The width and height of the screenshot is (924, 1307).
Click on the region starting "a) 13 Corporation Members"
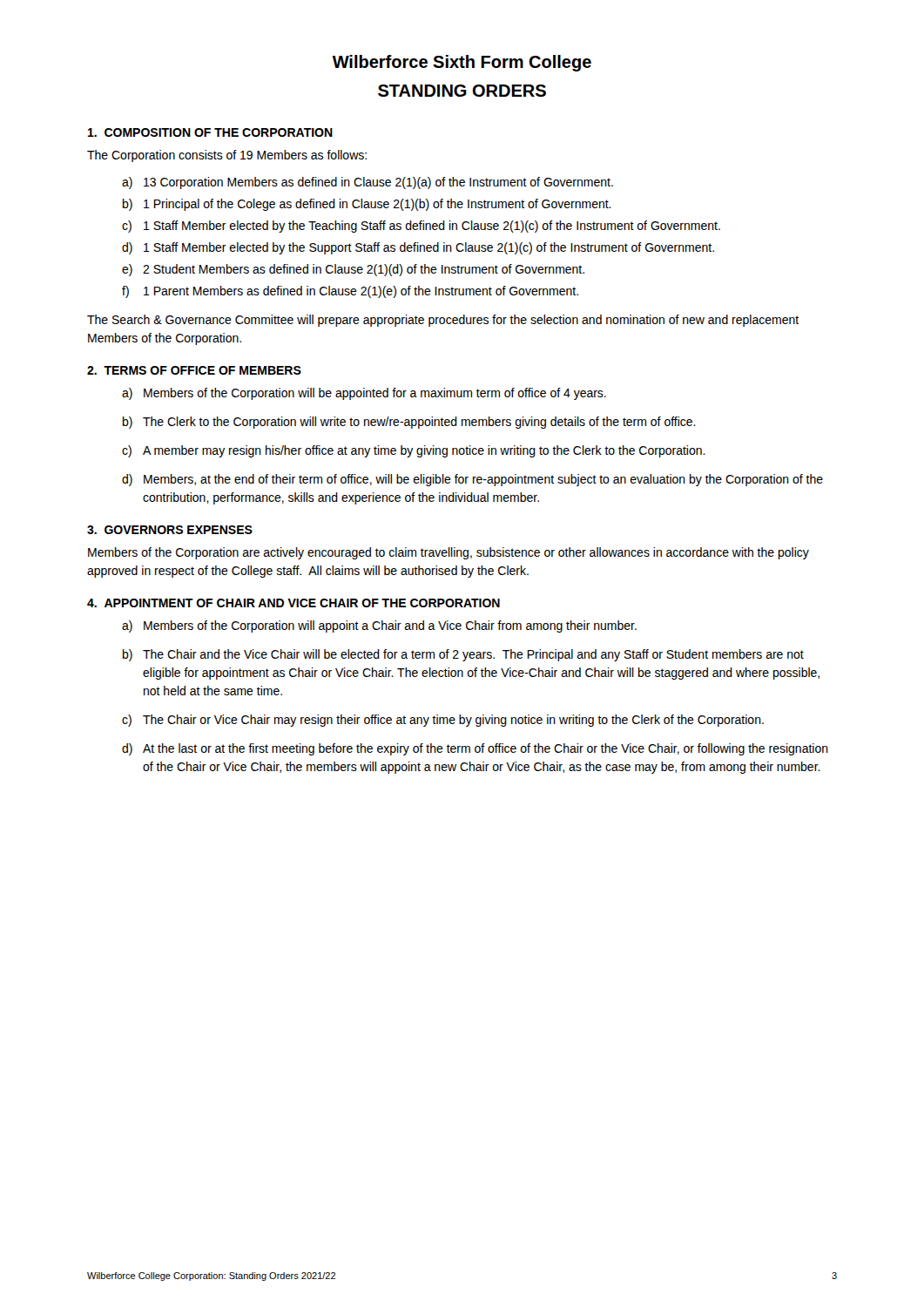pos(479,183)
